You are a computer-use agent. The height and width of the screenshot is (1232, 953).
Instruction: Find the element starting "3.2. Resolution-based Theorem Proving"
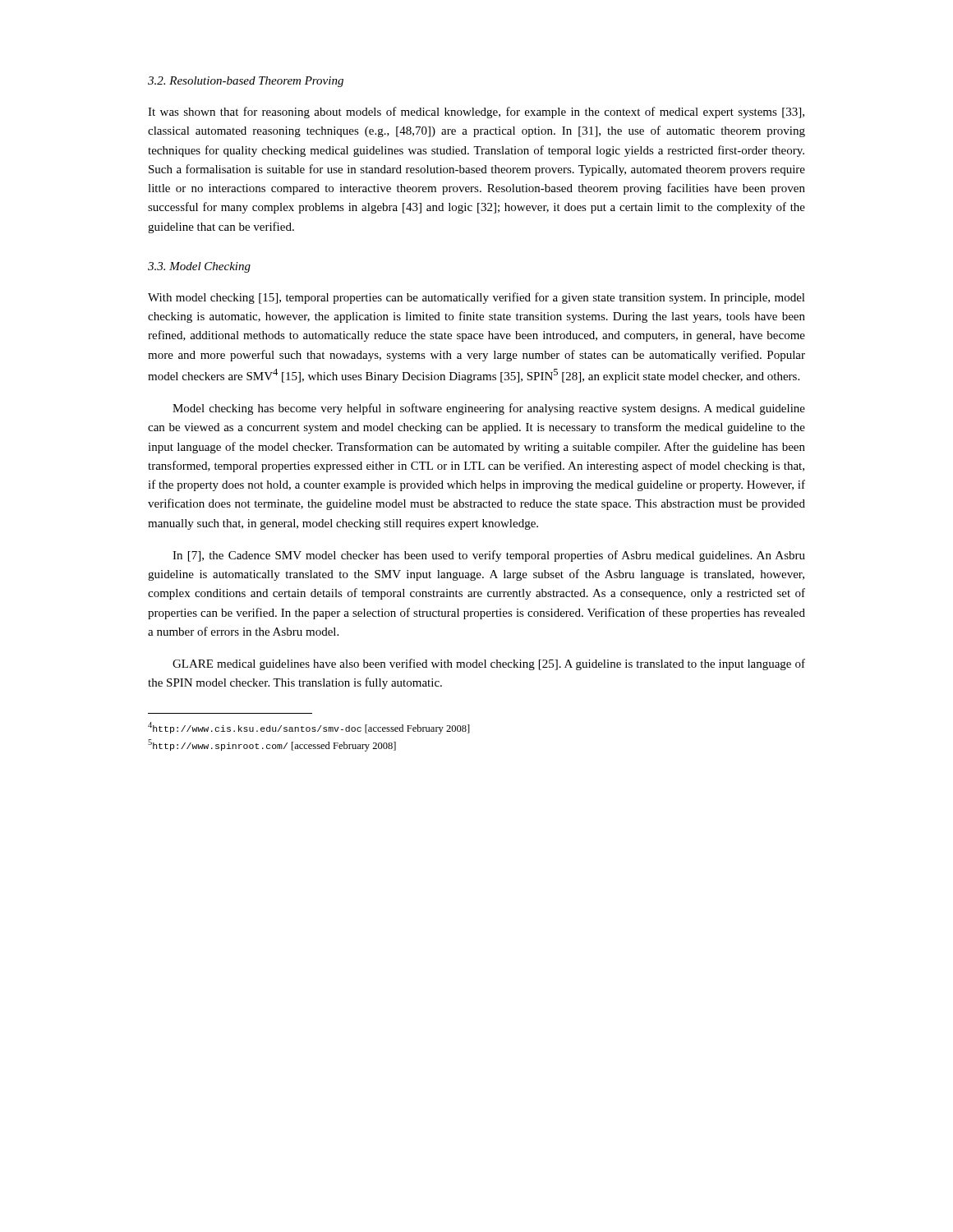point(246,81)
